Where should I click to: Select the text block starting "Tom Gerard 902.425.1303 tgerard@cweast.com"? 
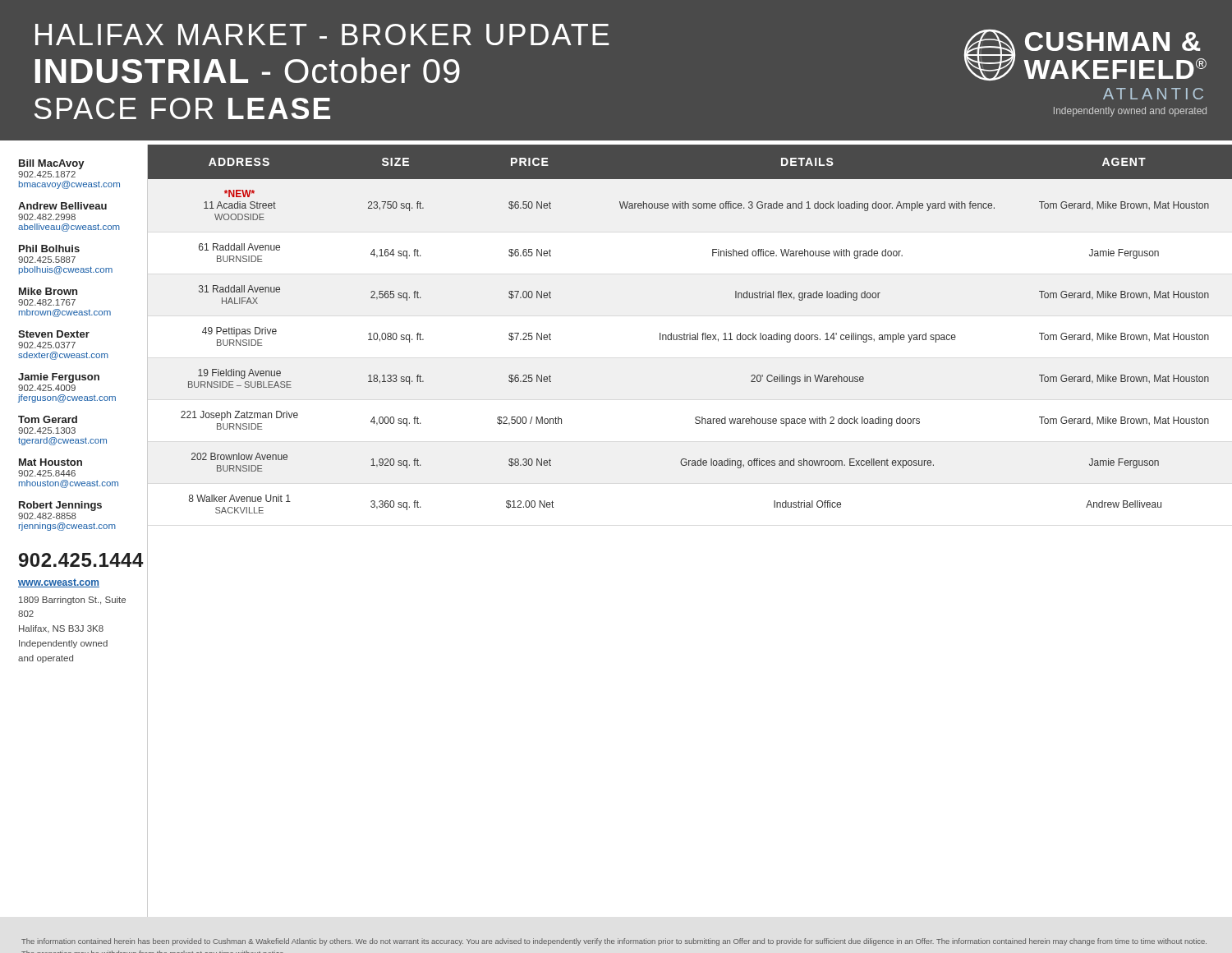coord(78,429)
